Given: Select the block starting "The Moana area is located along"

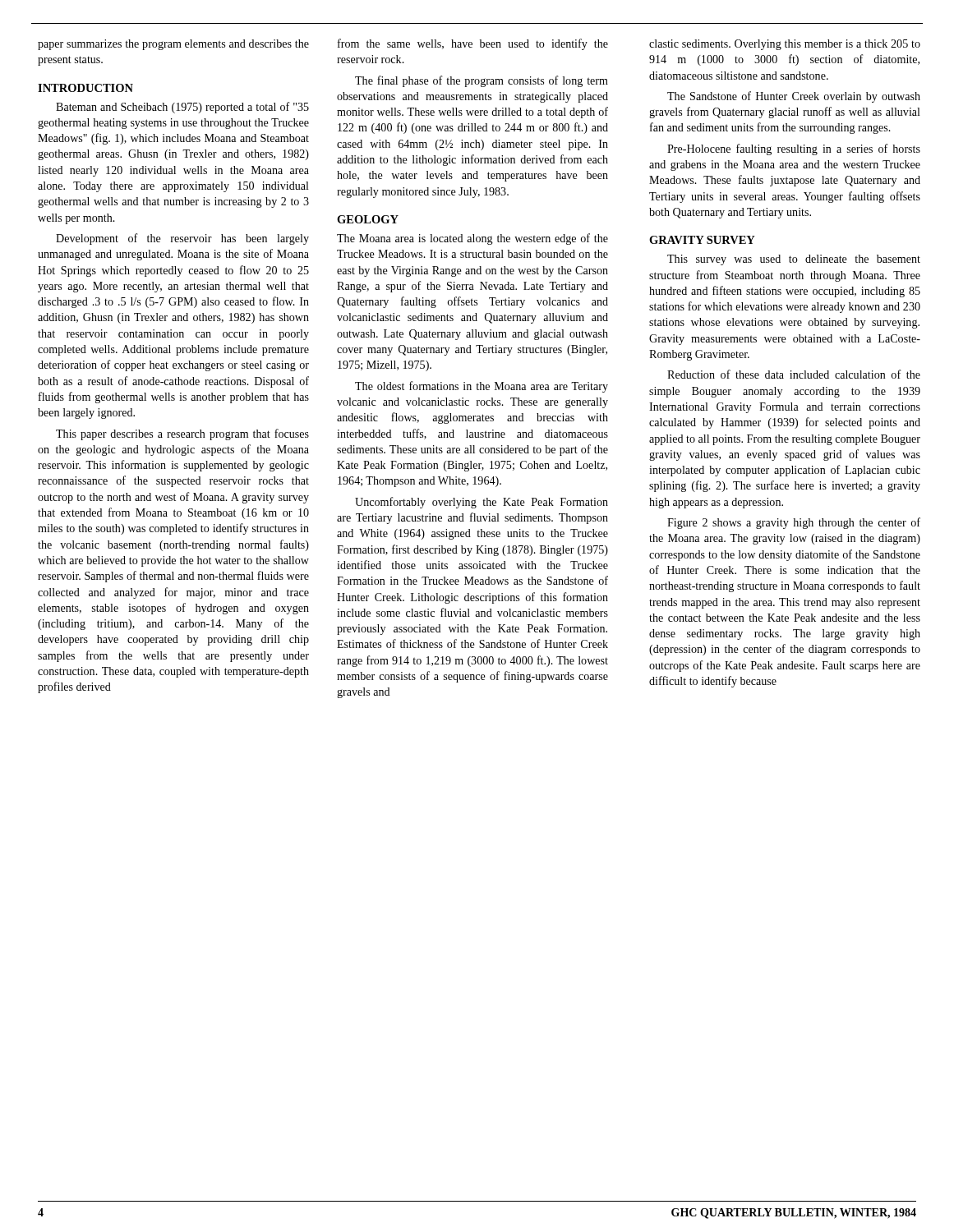Looking at the screenshot, I should (472, 302).
